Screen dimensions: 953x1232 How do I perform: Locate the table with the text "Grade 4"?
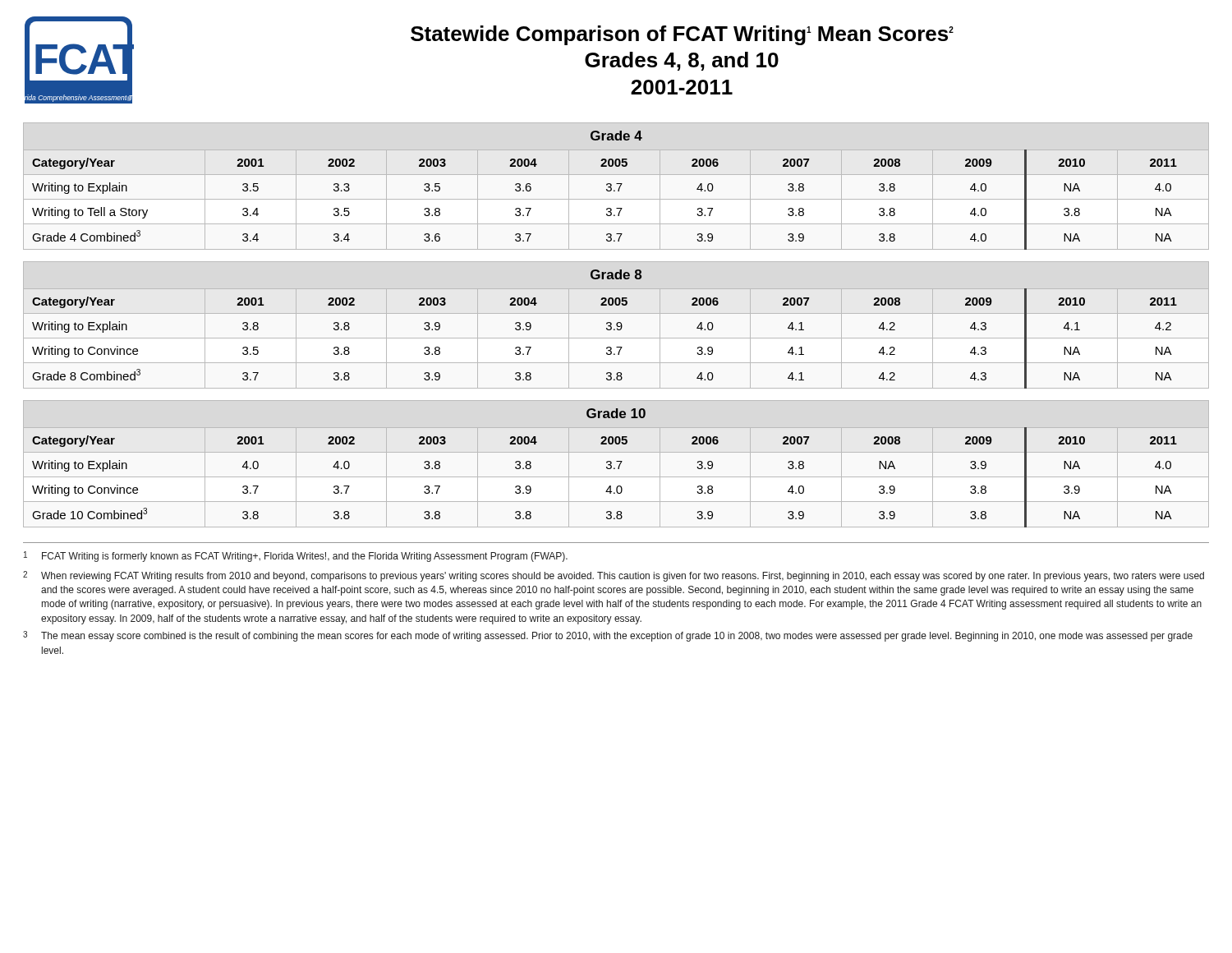click(x=616, y=186)
